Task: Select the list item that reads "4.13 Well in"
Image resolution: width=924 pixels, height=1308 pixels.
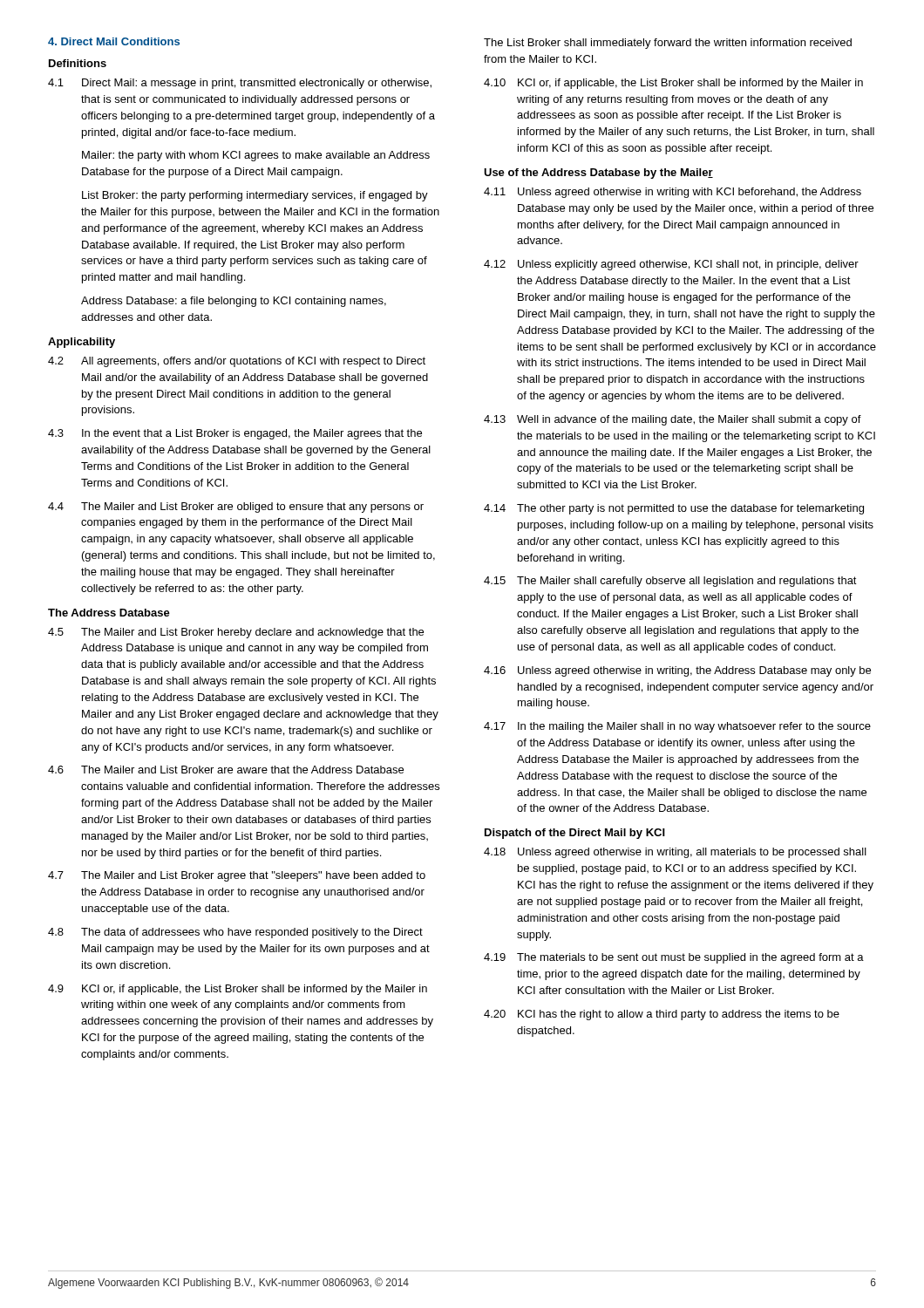Action: click(x=680, y=453)
